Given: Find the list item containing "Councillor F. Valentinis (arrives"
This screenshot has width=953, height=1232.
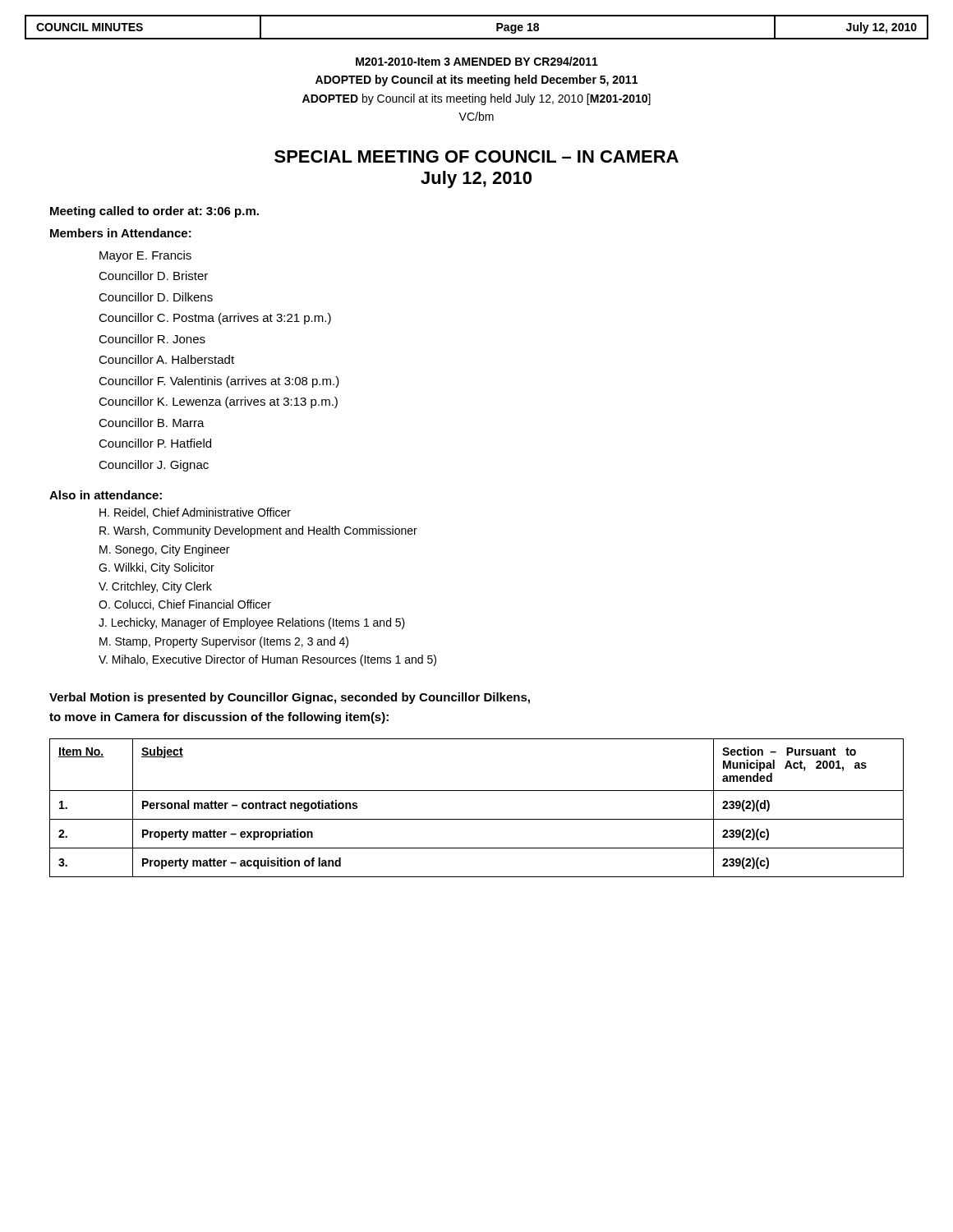Looking at the screenshot, I should pos(219,380).
